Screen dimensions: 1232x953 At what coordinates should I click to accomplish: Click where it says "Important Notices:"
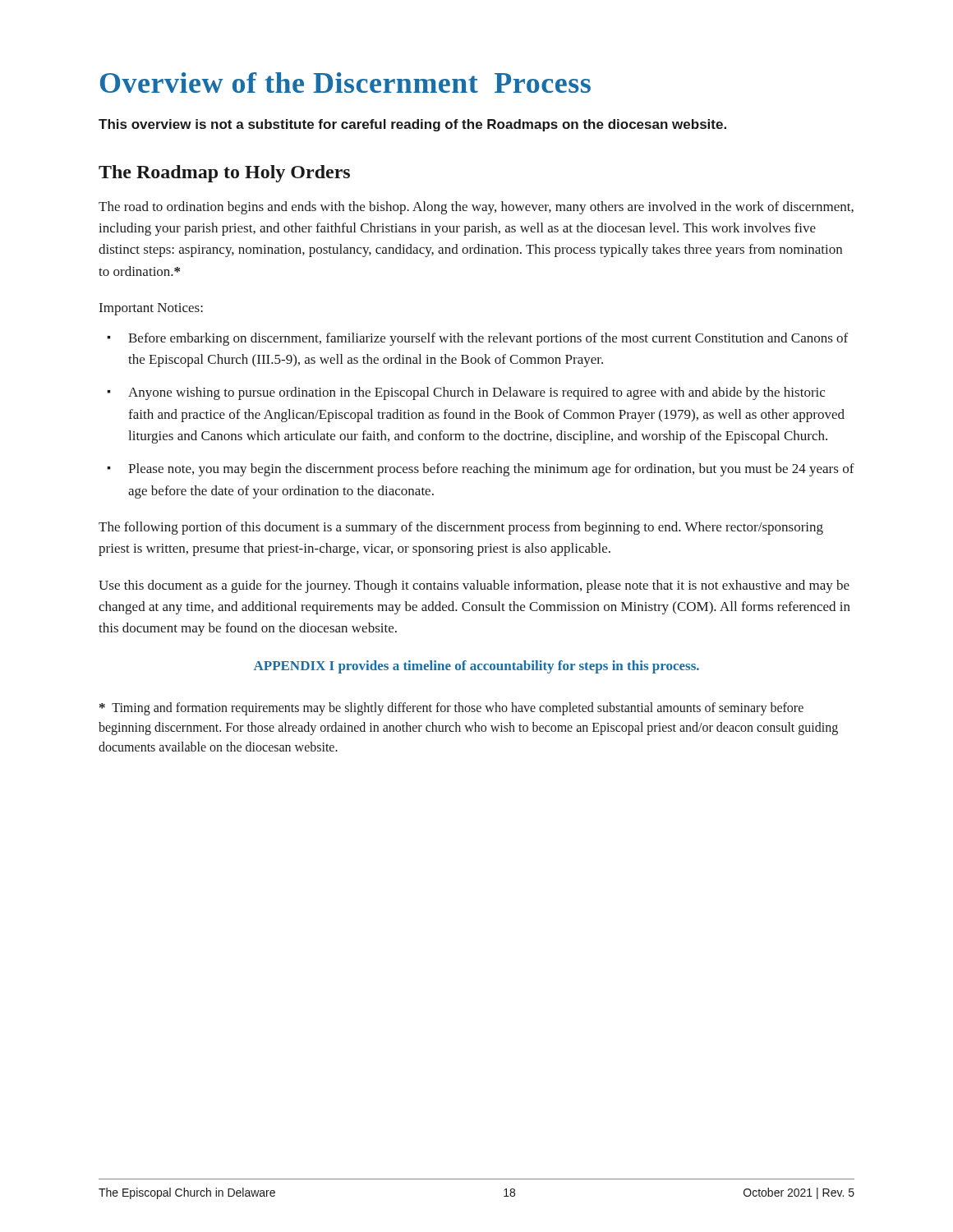[151, 309]
